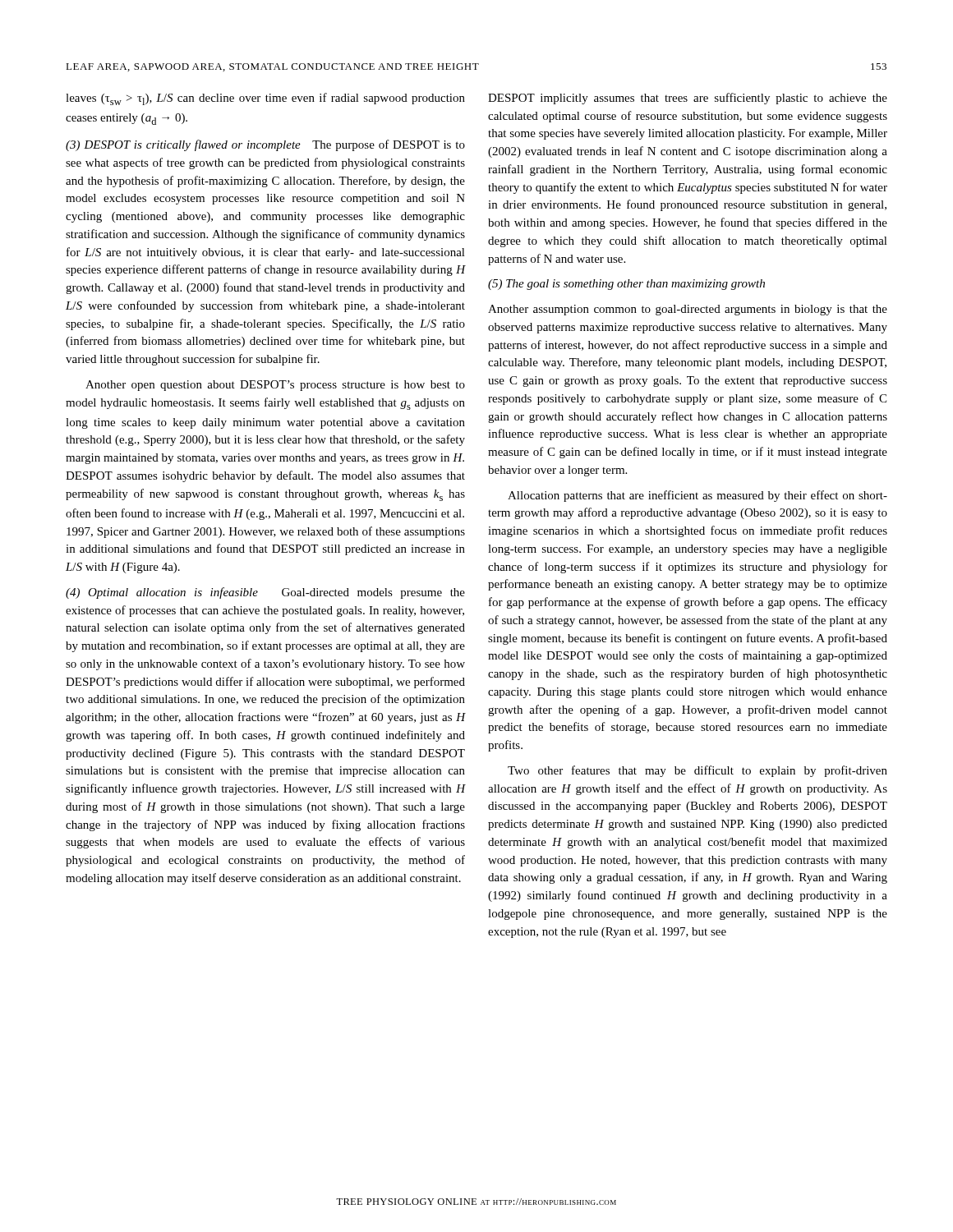Find the text block with the text "DESPOT implicitly assumes that trees are sufficiently plastic"
Image resolution: width=953 pixels, height=1232 pixels.
coord(688,179)
